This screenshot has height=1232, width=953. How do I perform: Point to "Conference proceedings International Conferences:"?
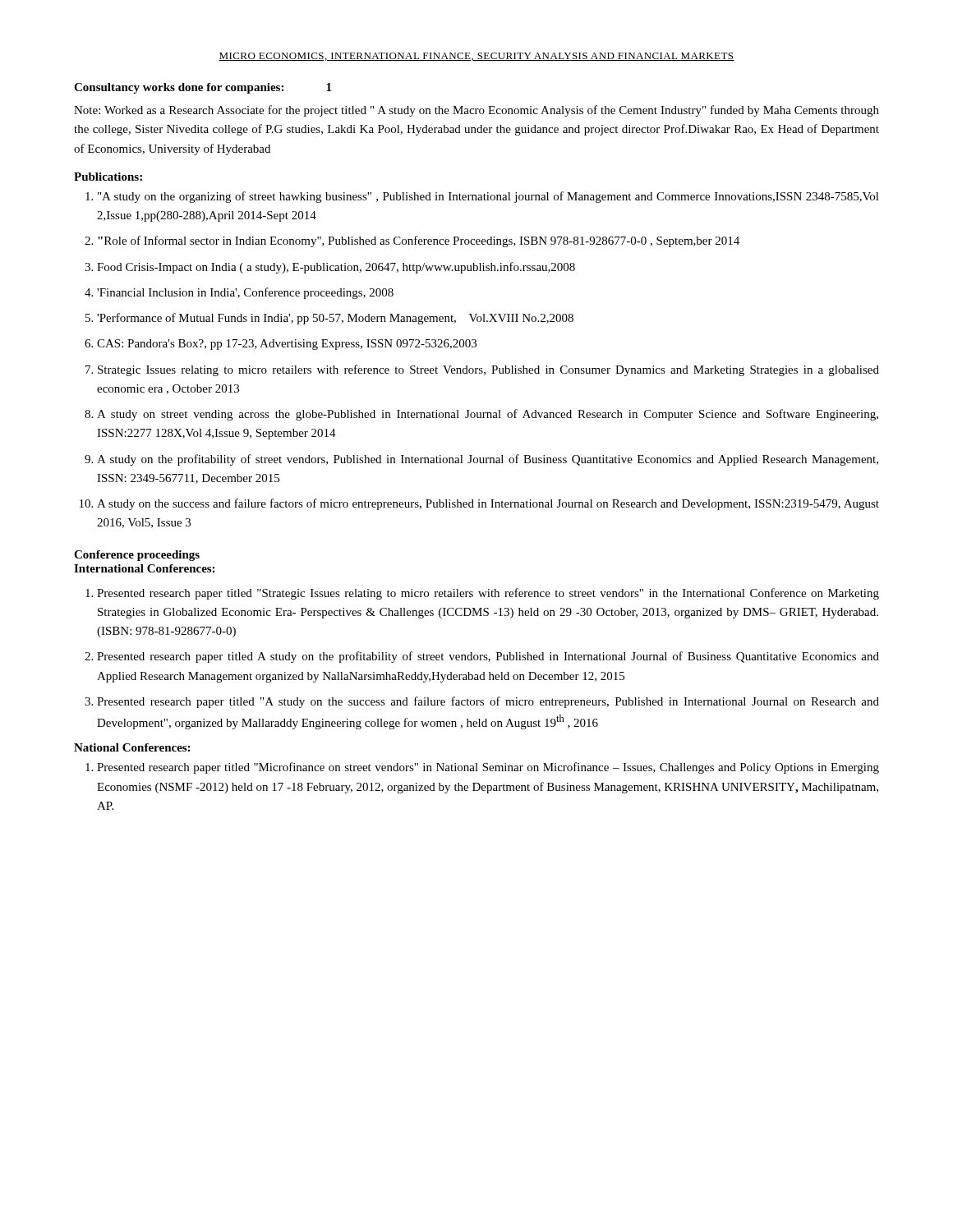(x=137, y=556)
